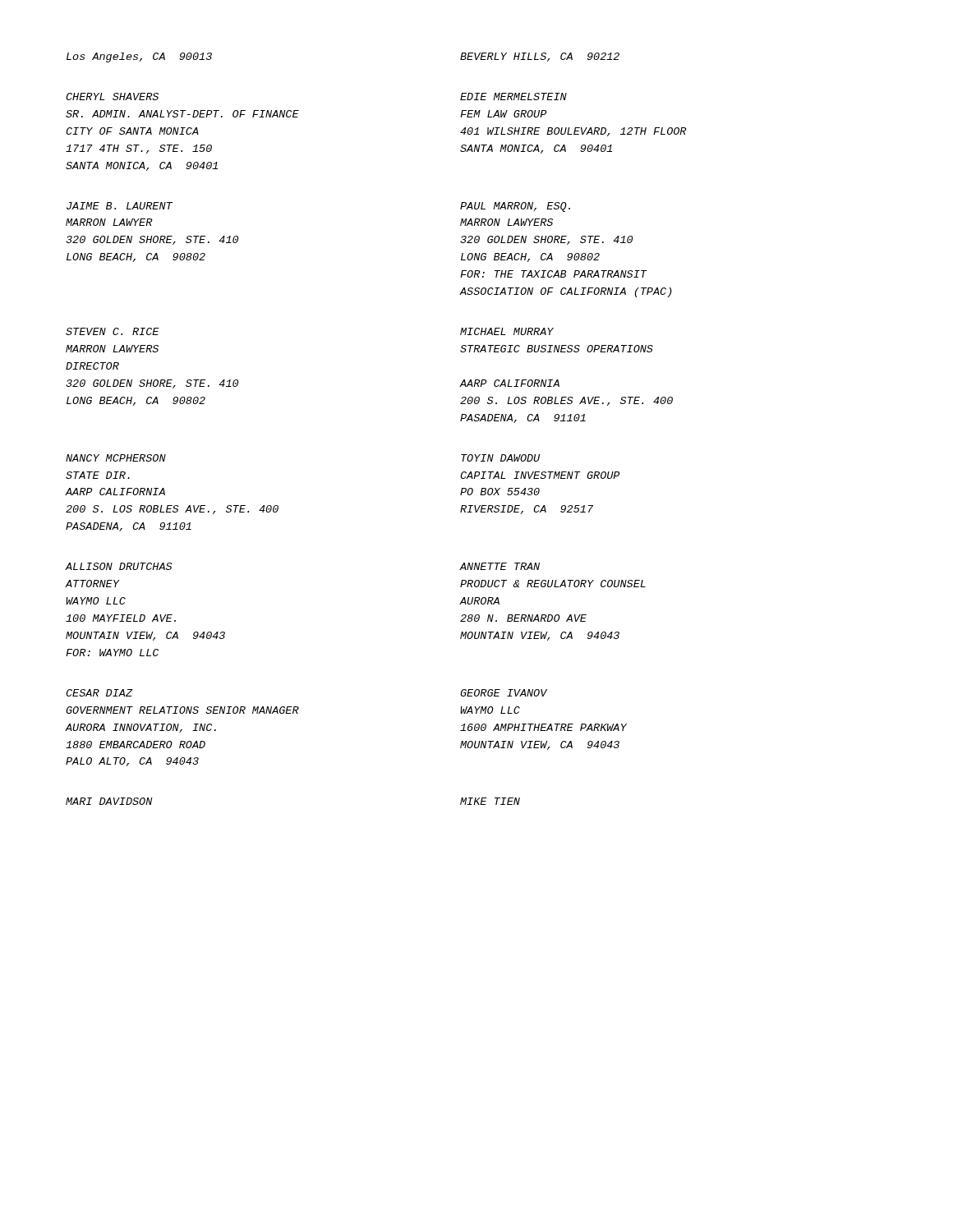Image resolution: width=953 pixels, height=1232 pixels.
Task: Locate the text block with the text "MICHAEL MURRAY STRATEGIC BUSINESS OPERATIONS AARP"
Action: tap(567, 375)
